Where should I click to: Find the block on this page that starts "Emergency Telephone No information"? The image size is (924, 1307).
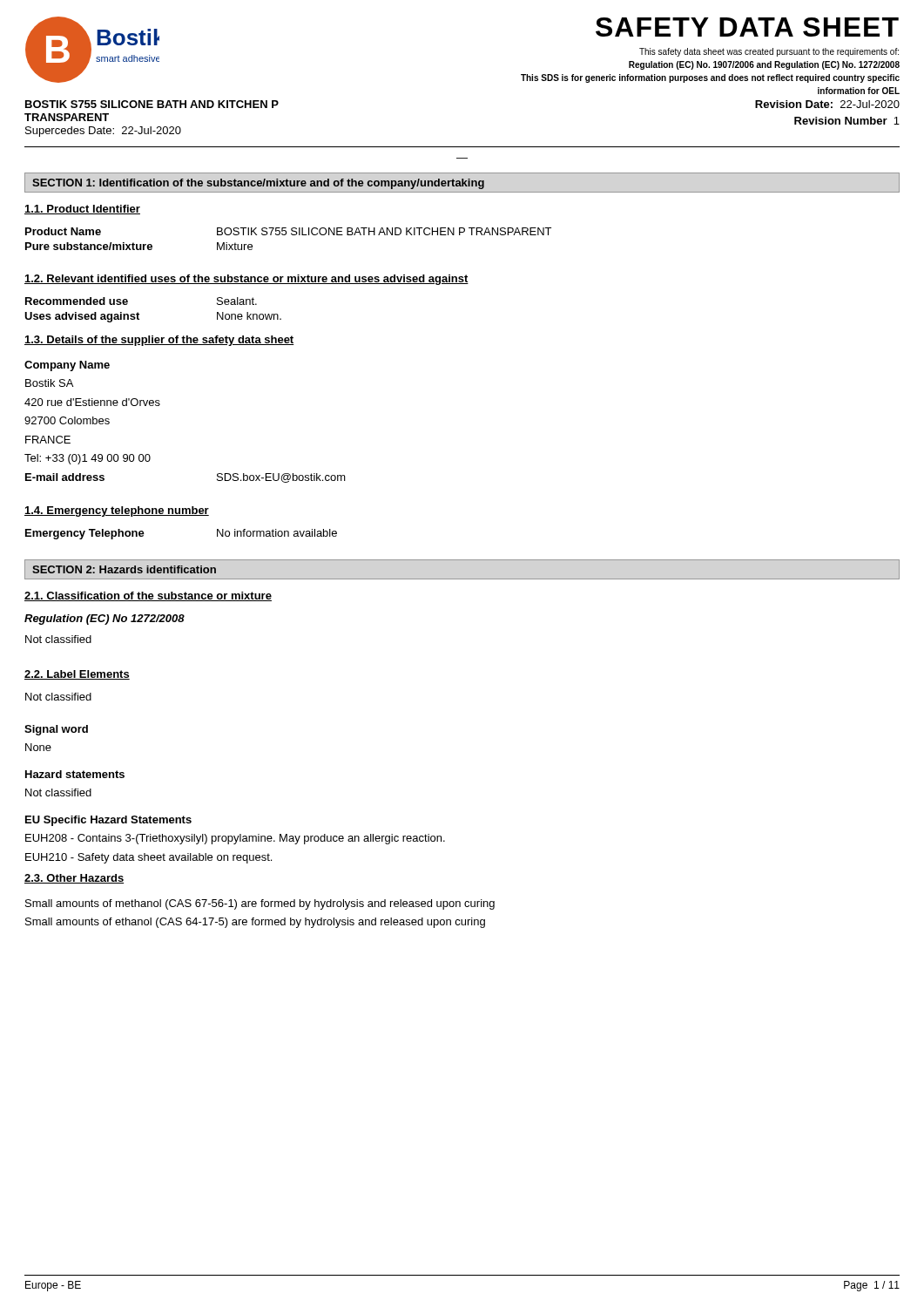[x=79, y=535]
